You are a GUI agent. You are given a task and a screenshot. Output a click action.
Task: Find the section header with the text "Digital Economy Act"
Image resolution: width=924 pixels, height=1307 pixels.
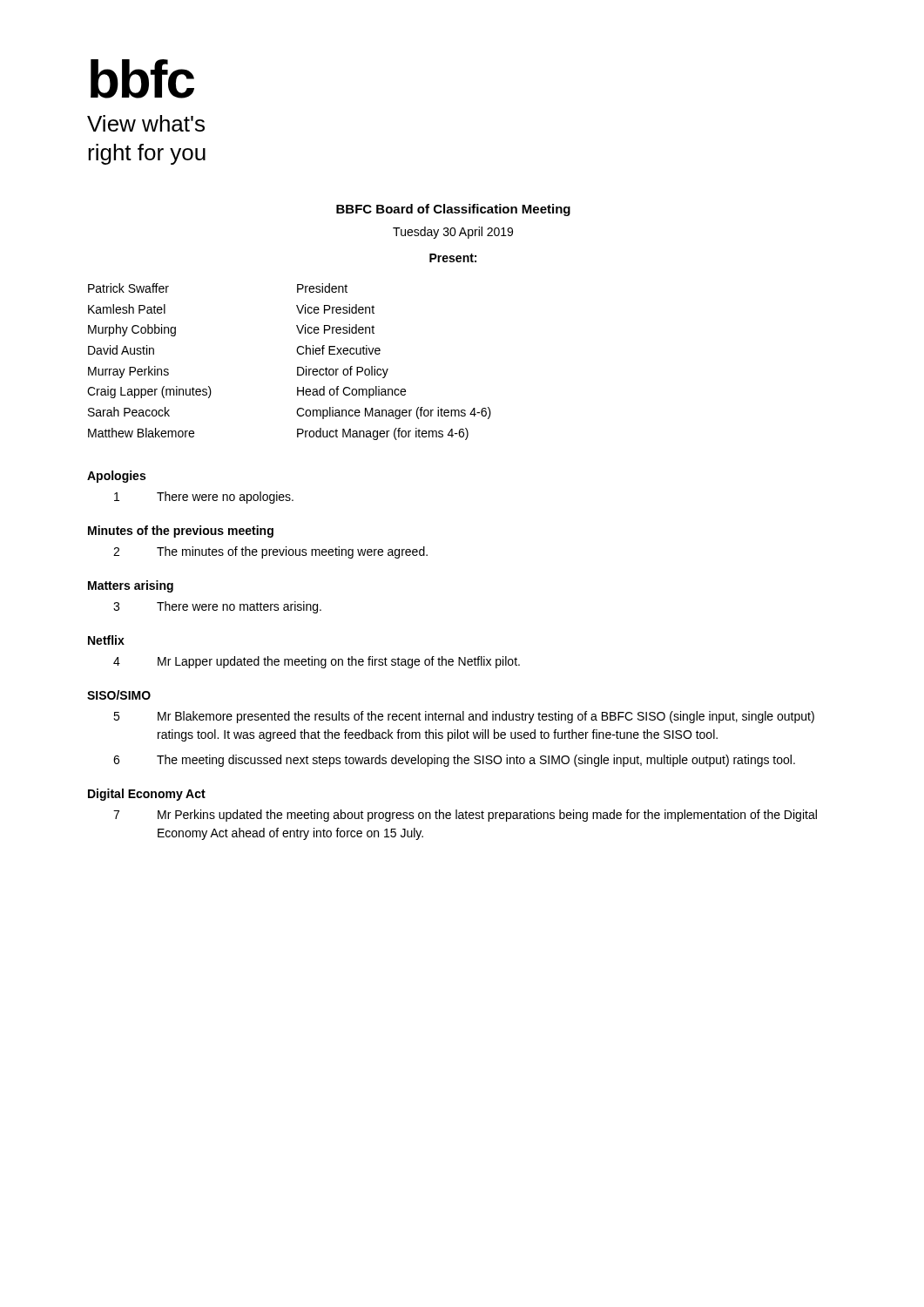pos(146,793)
